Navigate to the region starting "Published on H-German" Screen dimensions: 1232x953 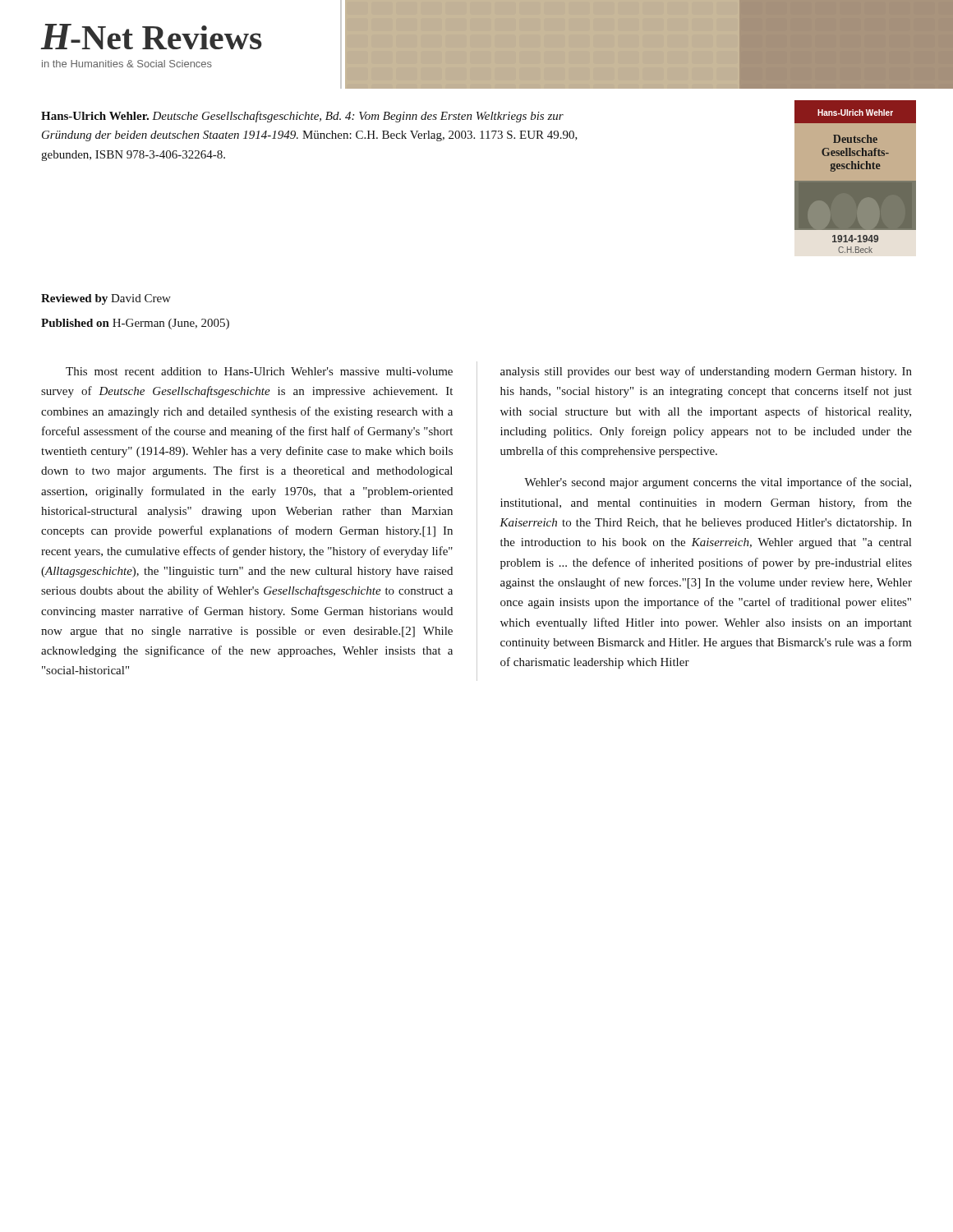(135, 323)
